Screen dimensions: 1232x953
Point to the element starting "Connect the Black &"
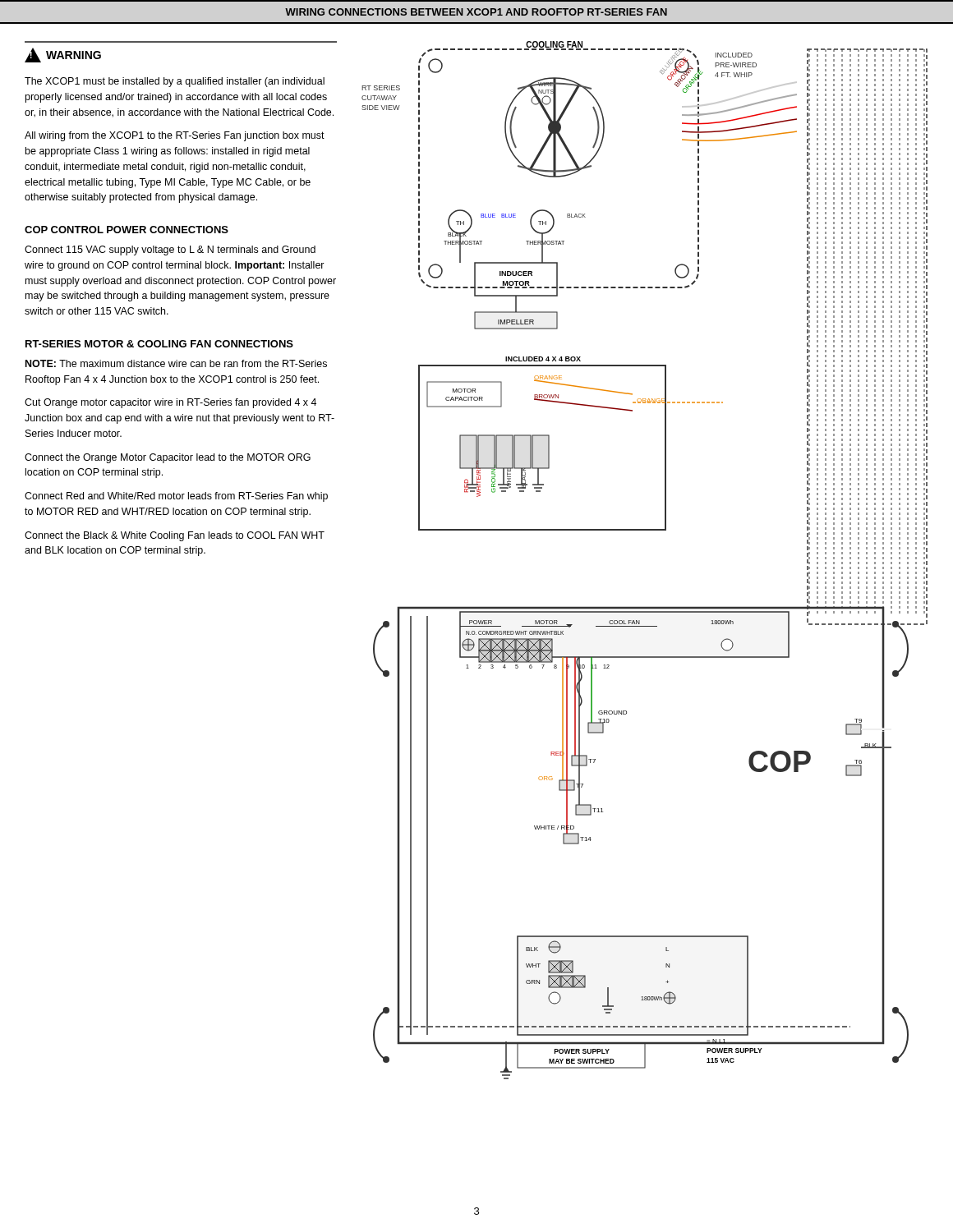point(174,543)
